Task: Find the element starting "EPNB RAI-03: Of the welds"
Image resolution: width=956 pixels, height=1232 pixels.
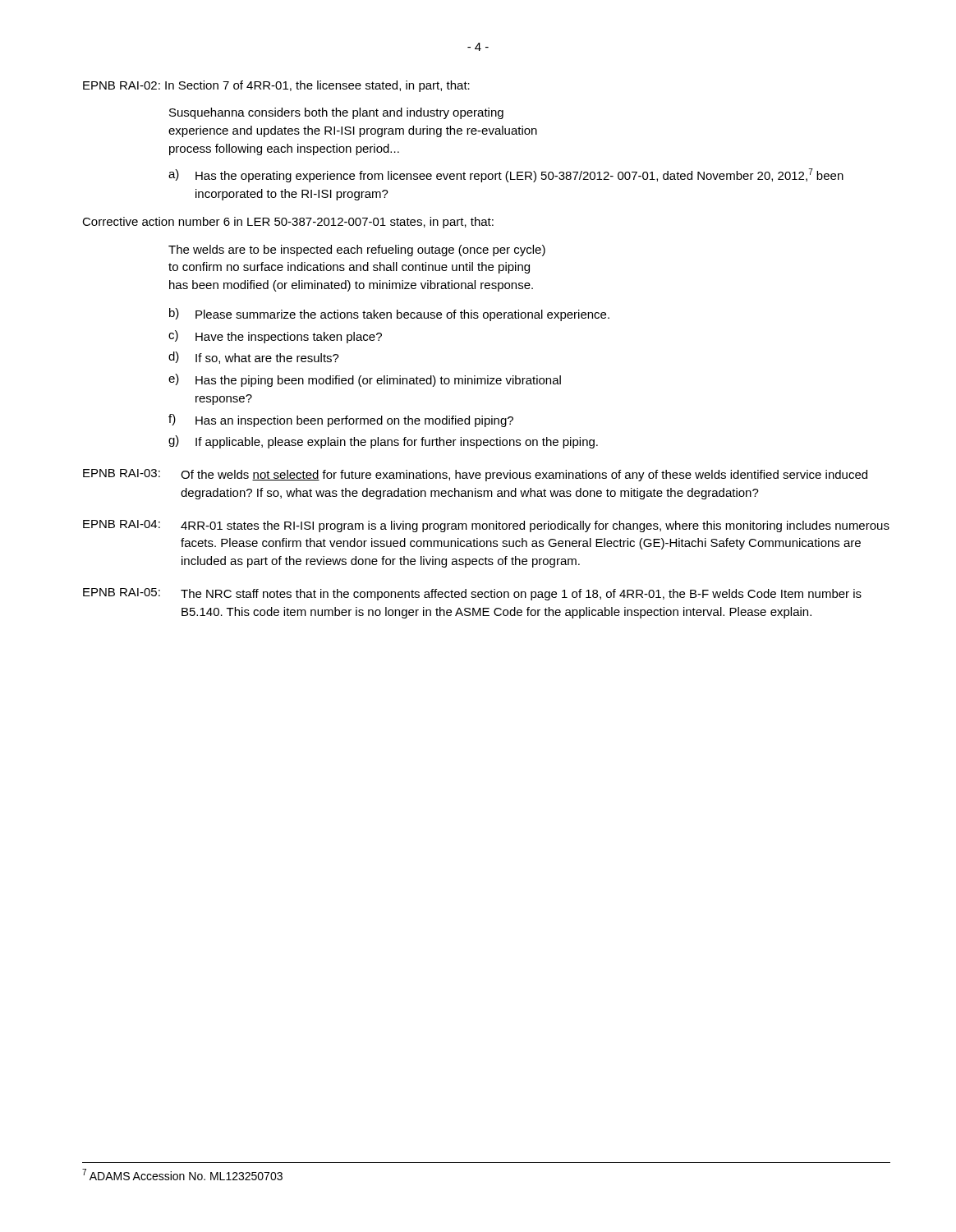Action: point(486,484)
